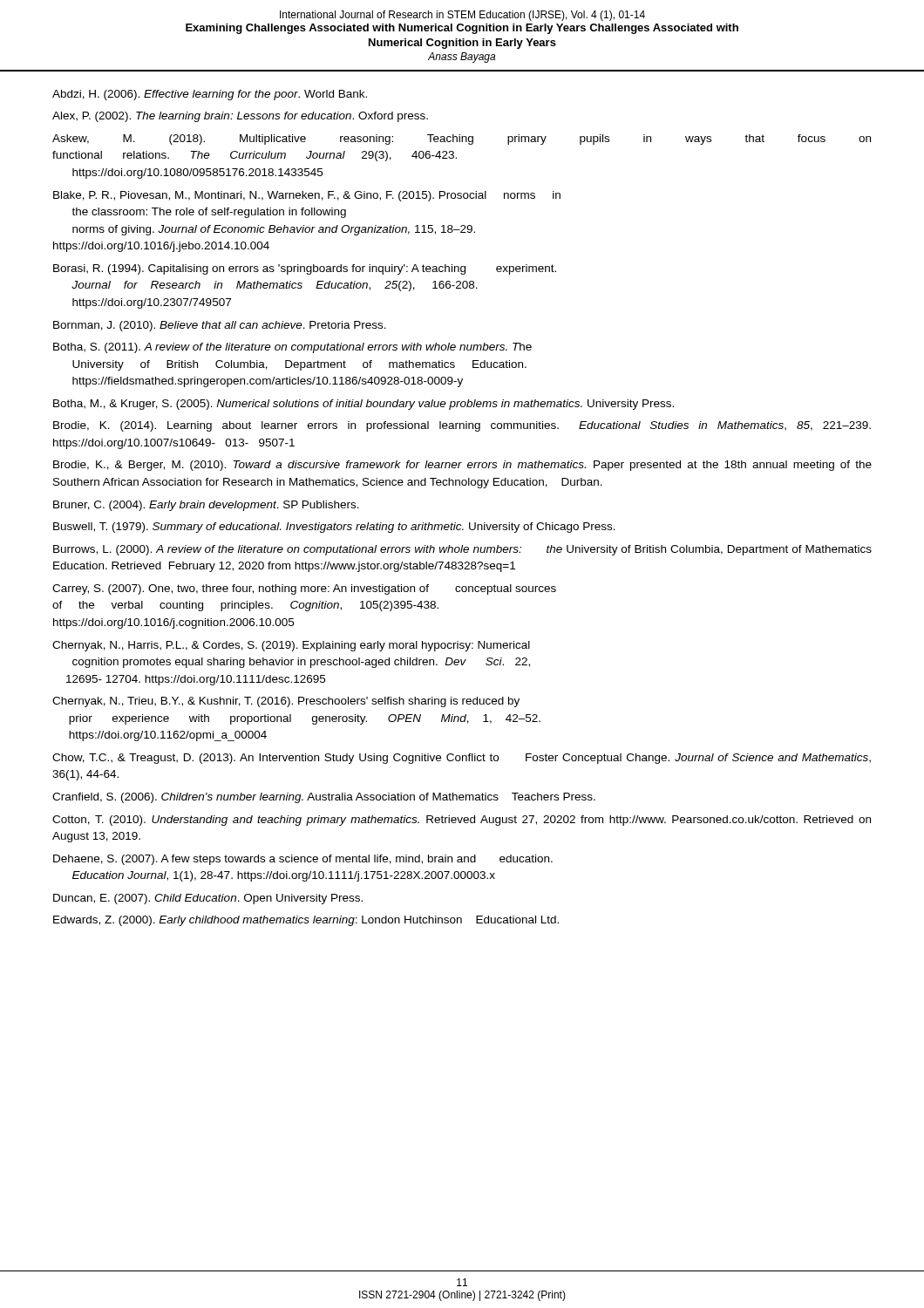Locate the block starting "Duncan, E. (2007). Child Education. Open University Press."
This screenshot has width=924, height=1308.
point(208,898)
